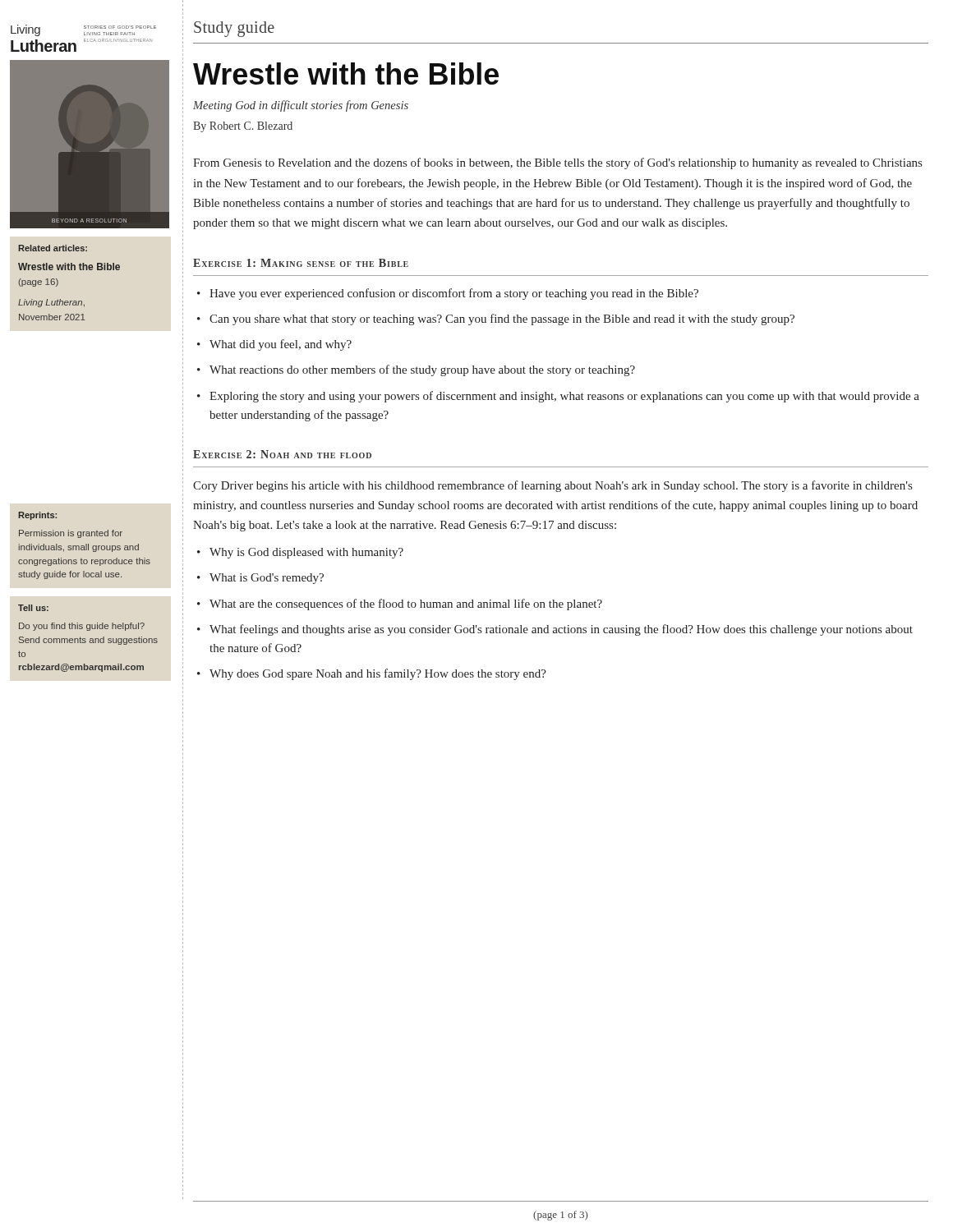Navigate to the text starting "Tell us: Do you find"
This screenshot has width=953, height=1232.
tap(90, 638)
